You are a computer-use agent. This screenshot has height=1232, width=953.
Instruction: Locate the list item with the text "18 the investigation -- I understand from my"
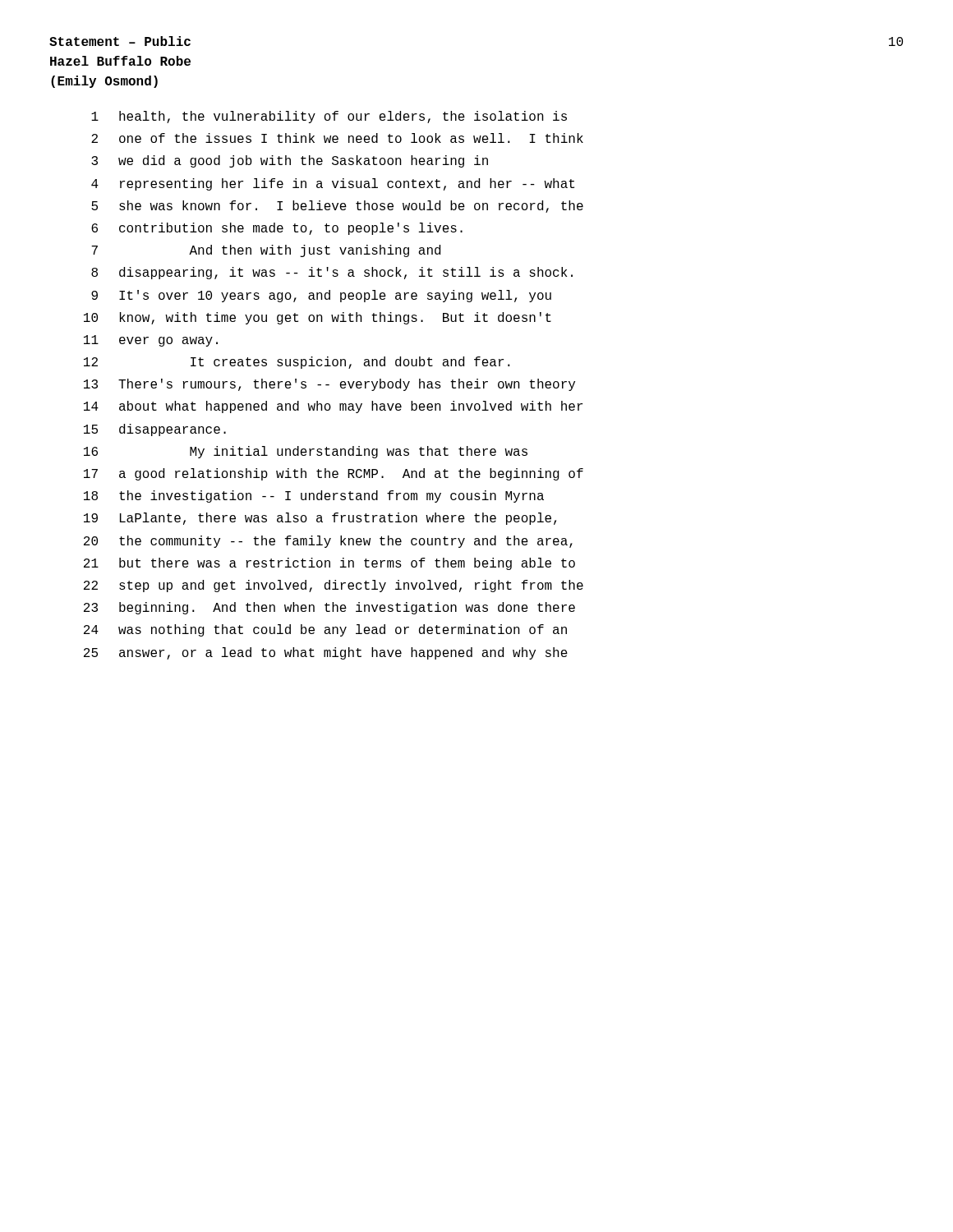click(476, 498)
